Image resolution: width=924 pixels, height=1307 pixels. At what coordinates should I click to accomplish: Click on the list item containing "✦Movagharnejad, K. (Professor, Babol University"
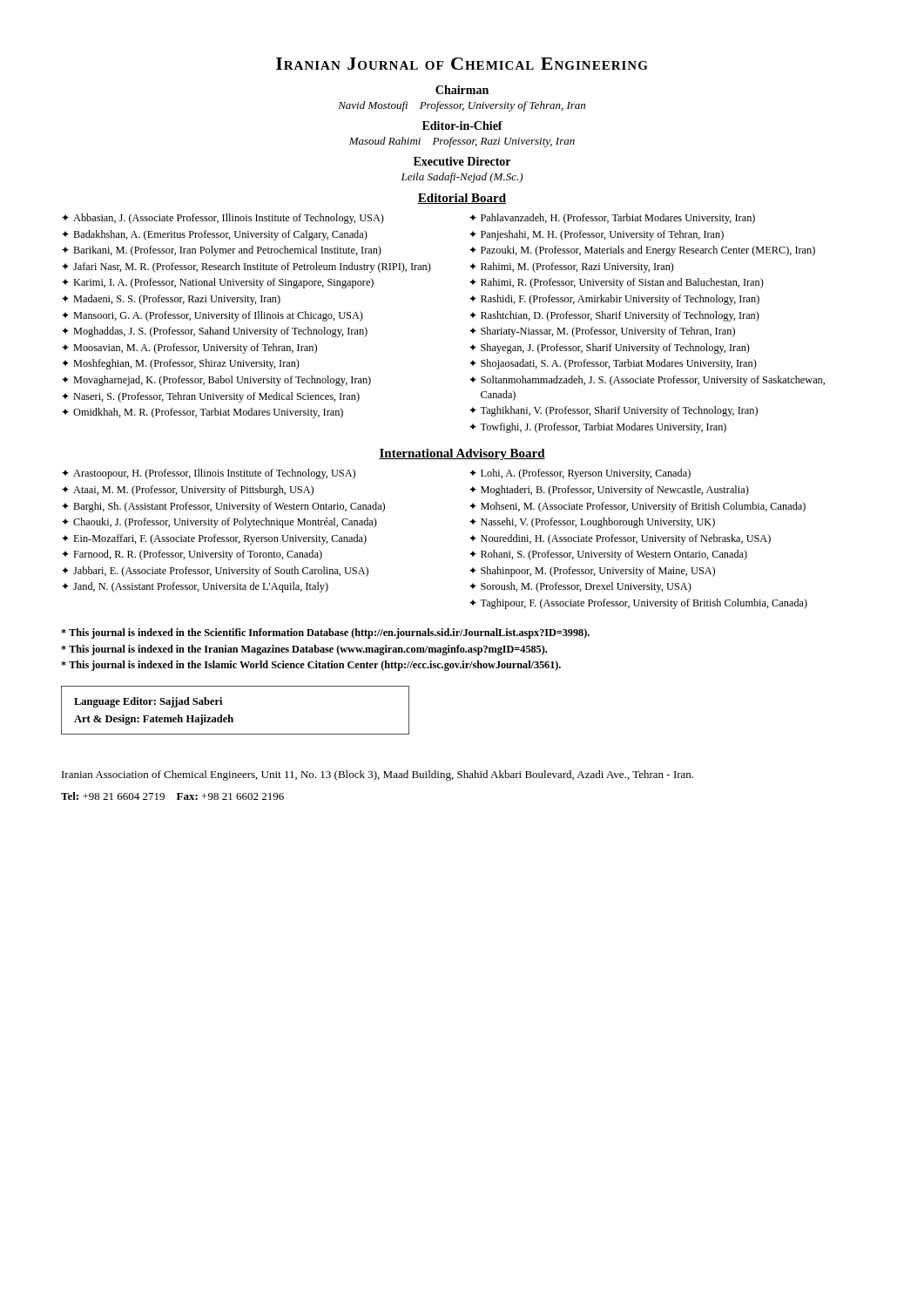[258, 380]
